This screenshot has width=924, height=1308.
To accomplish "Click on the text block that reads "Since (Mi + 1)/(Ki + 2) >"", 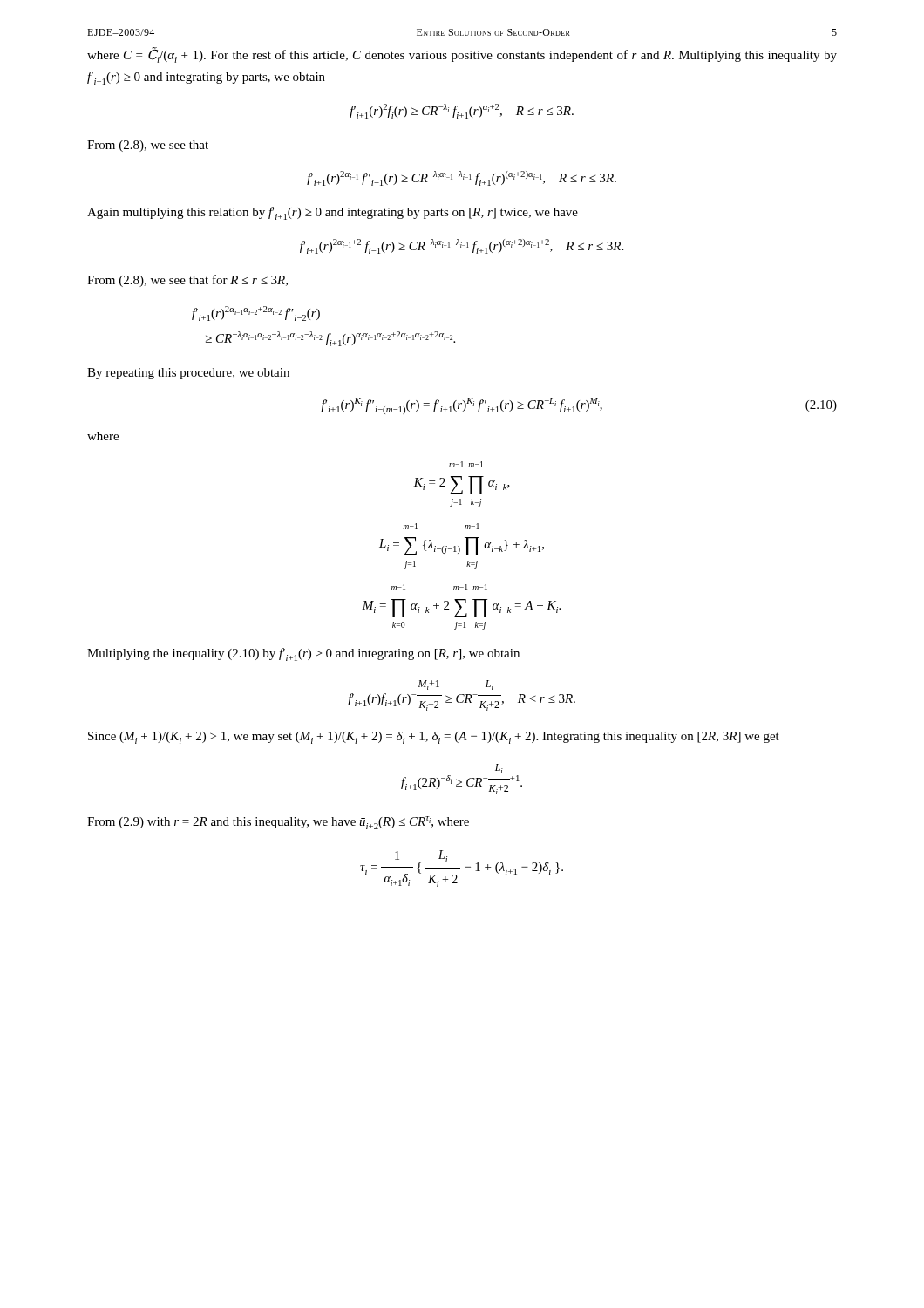I will (462, 737).
